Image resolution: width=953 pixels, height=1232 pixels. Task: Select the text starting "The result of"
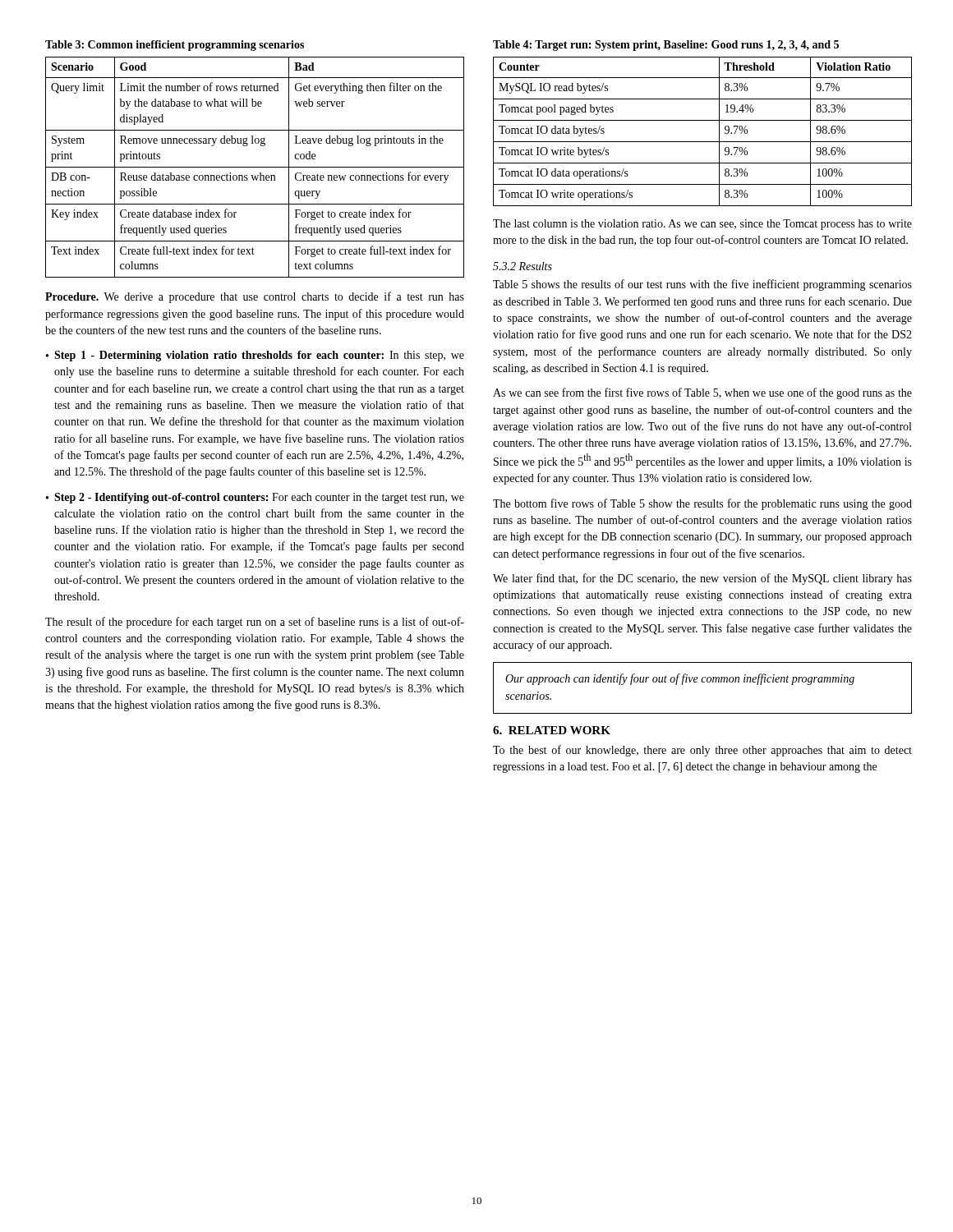255,664
